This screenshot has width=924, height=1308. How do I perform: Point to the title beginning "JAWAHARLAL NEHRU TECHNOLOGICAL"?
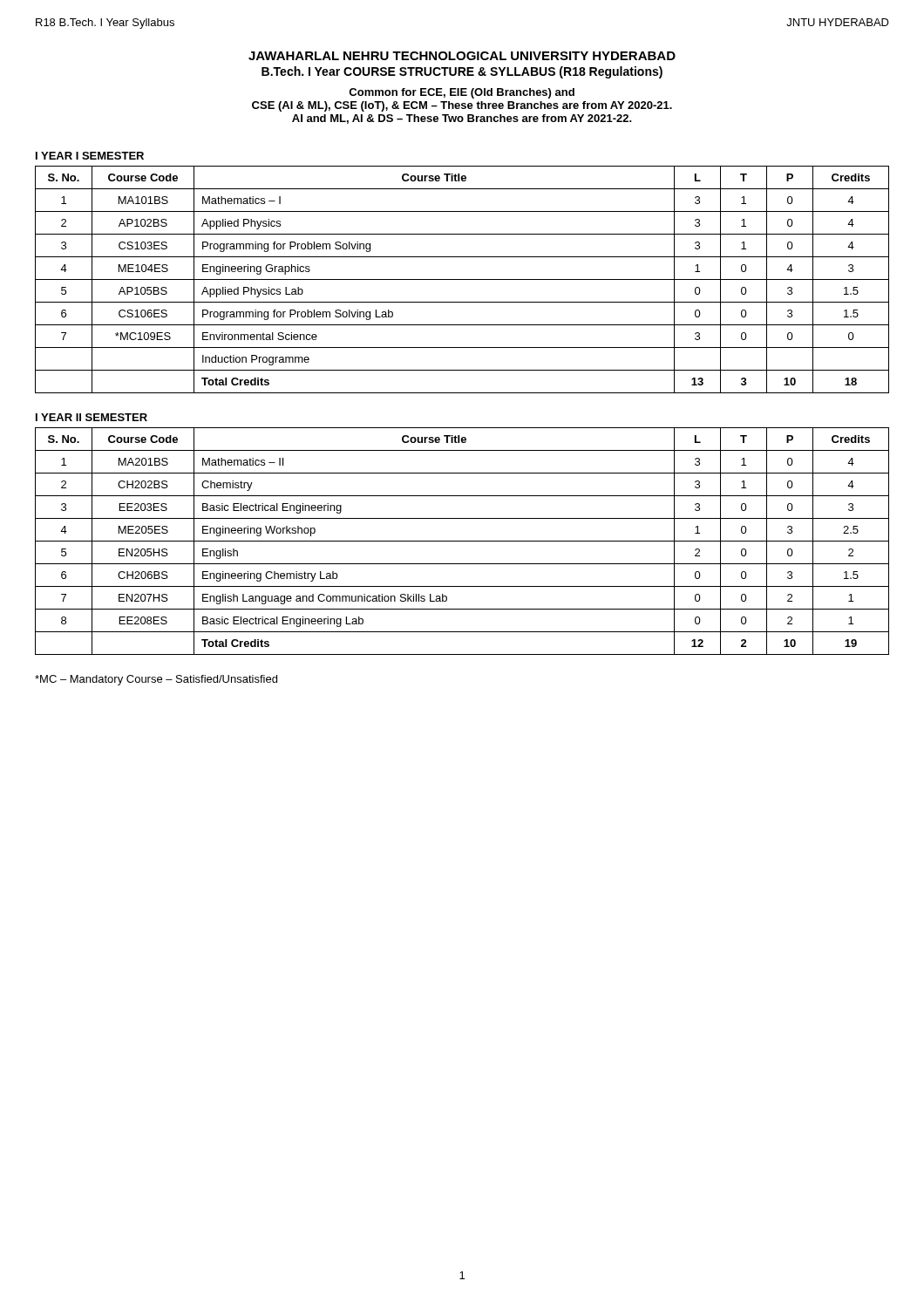462,63
